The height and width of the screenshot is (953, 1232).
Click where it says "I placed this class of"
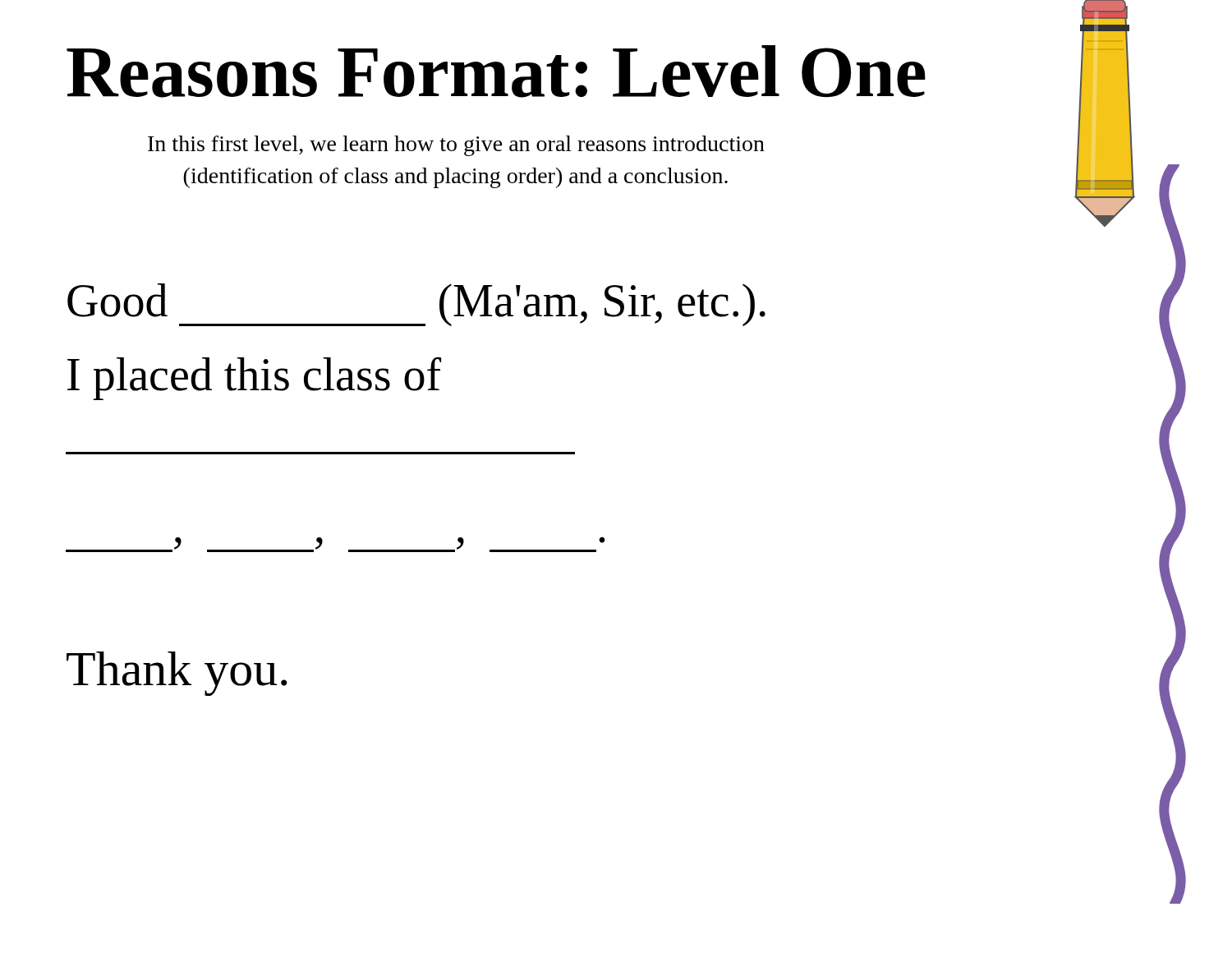[253, 375]
